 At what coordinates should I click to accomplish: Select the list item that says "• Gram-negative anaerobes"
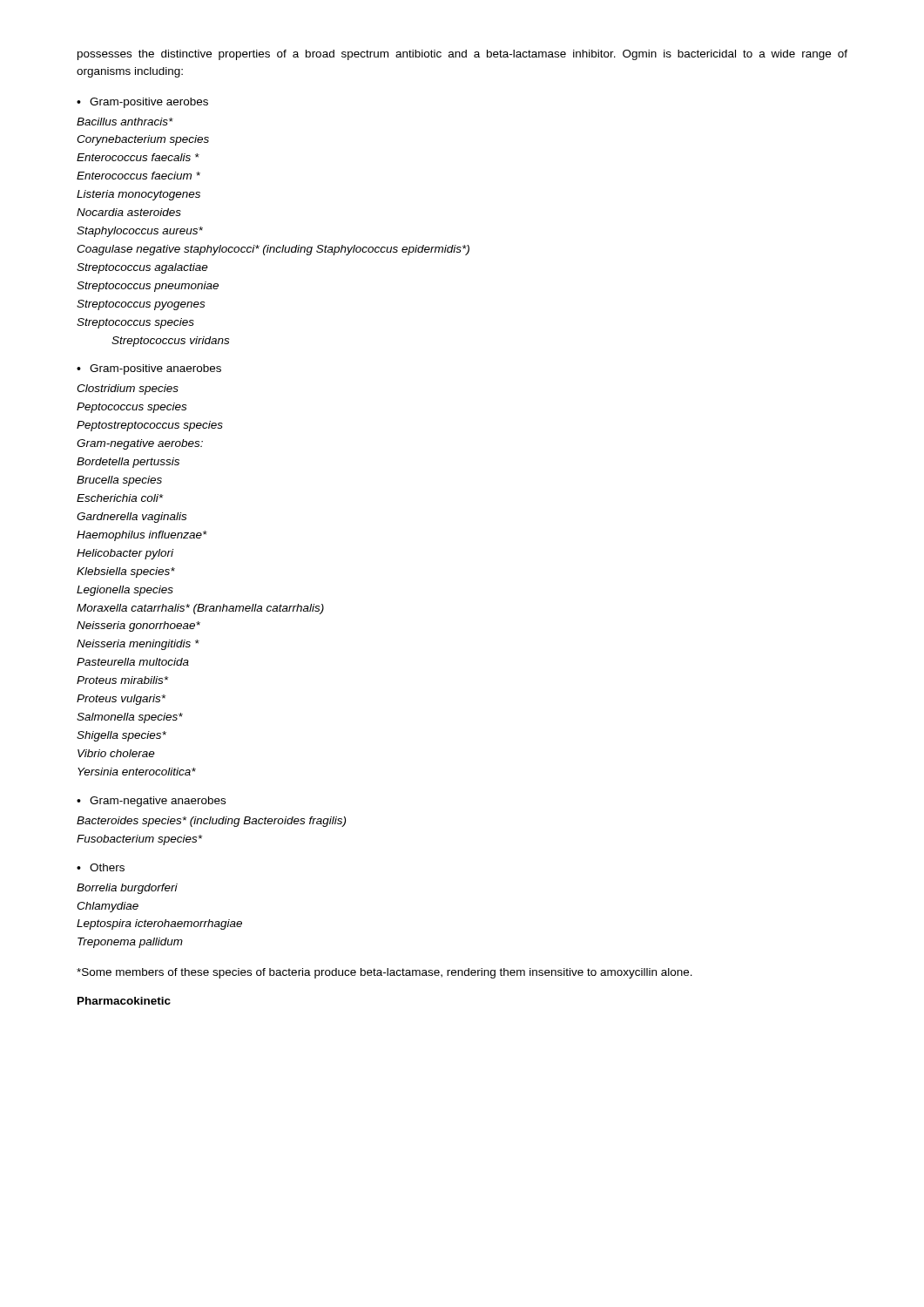[x=151, y=801]
